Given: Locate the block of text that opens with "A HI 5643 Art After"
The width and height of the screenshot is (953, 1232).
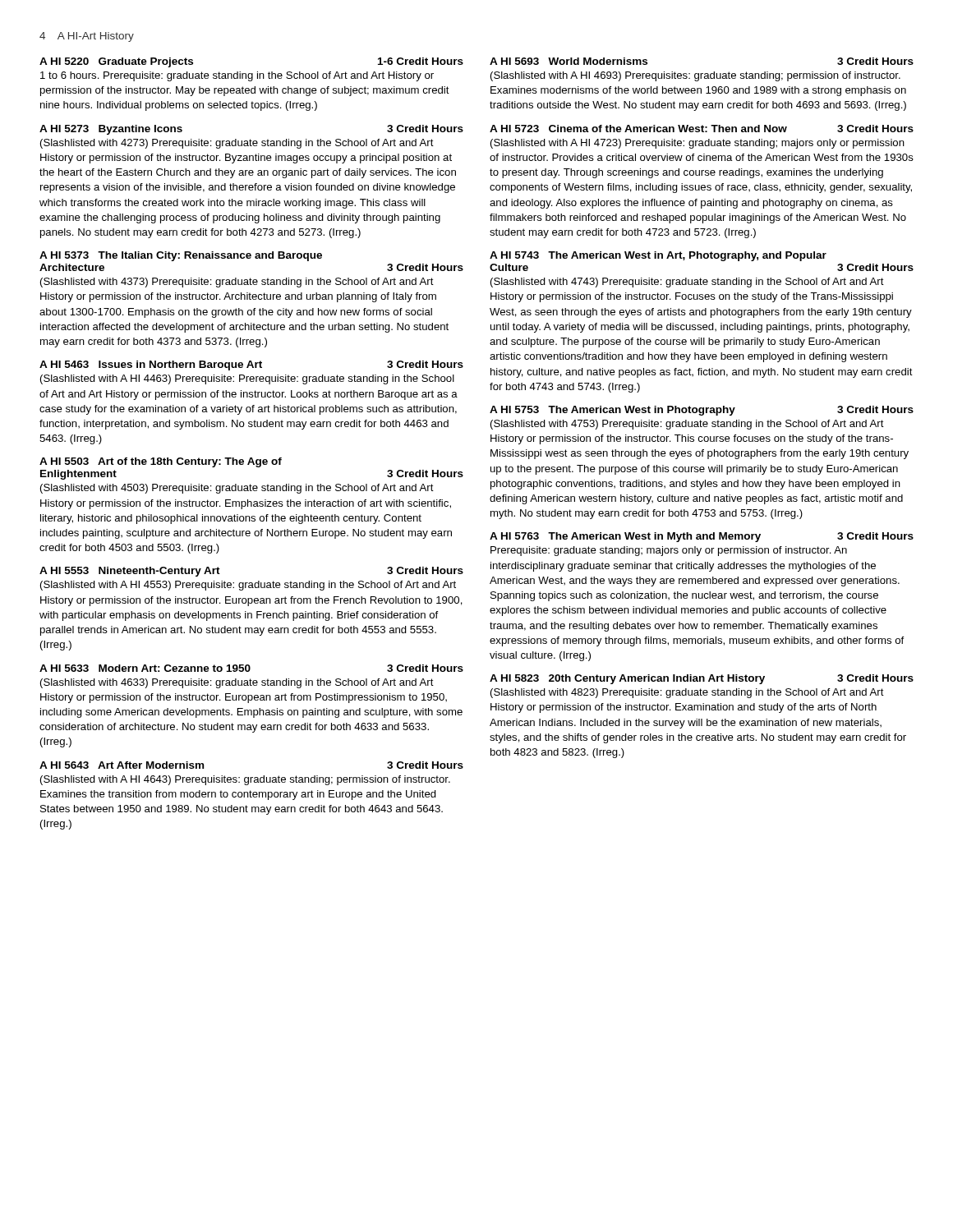Looking at the screenshot, I should pyautogui.click(x=251, y=795).
